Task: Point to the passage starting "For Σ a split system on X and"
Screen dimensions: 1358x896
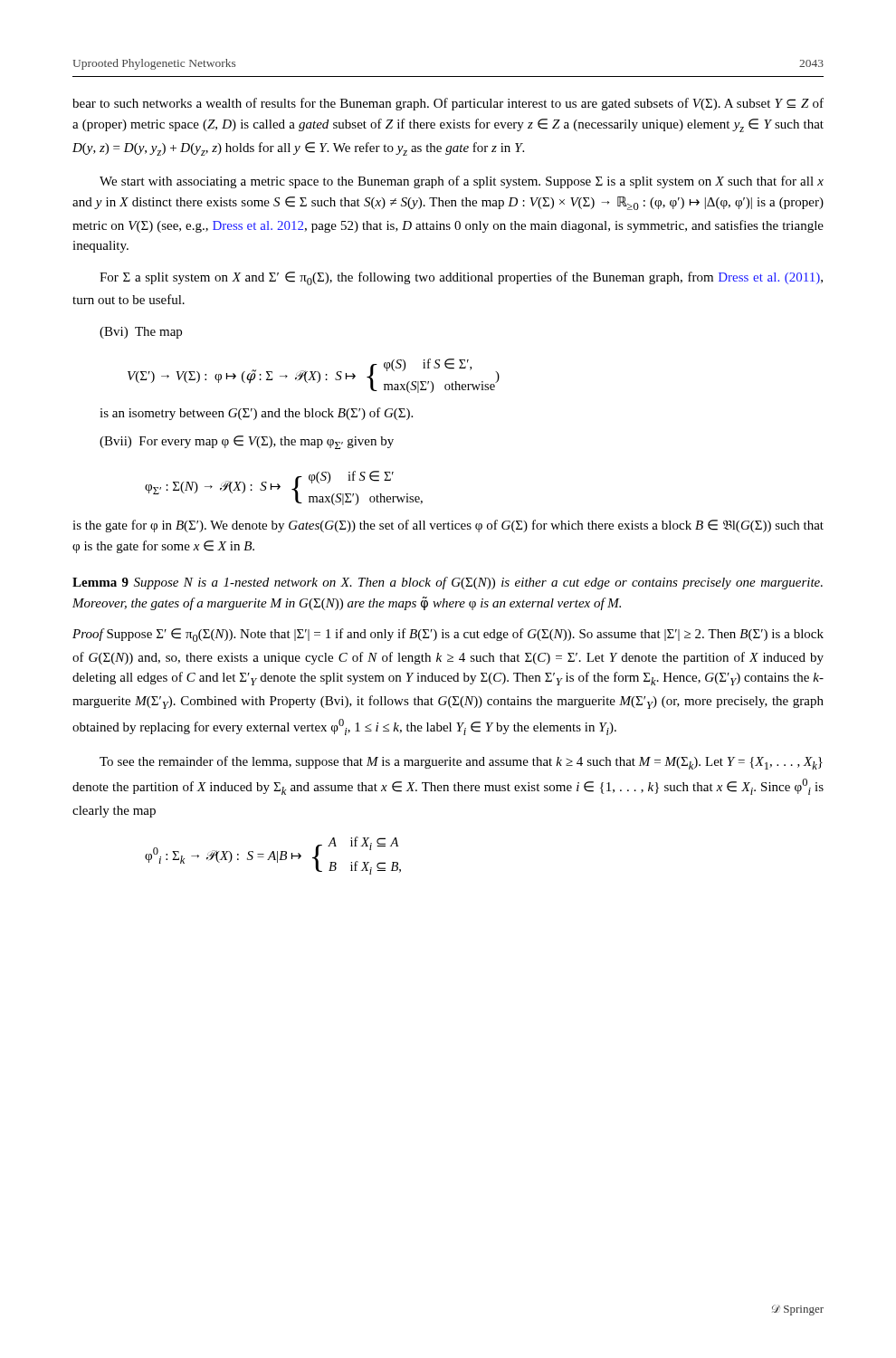Action: coord(448,288)
